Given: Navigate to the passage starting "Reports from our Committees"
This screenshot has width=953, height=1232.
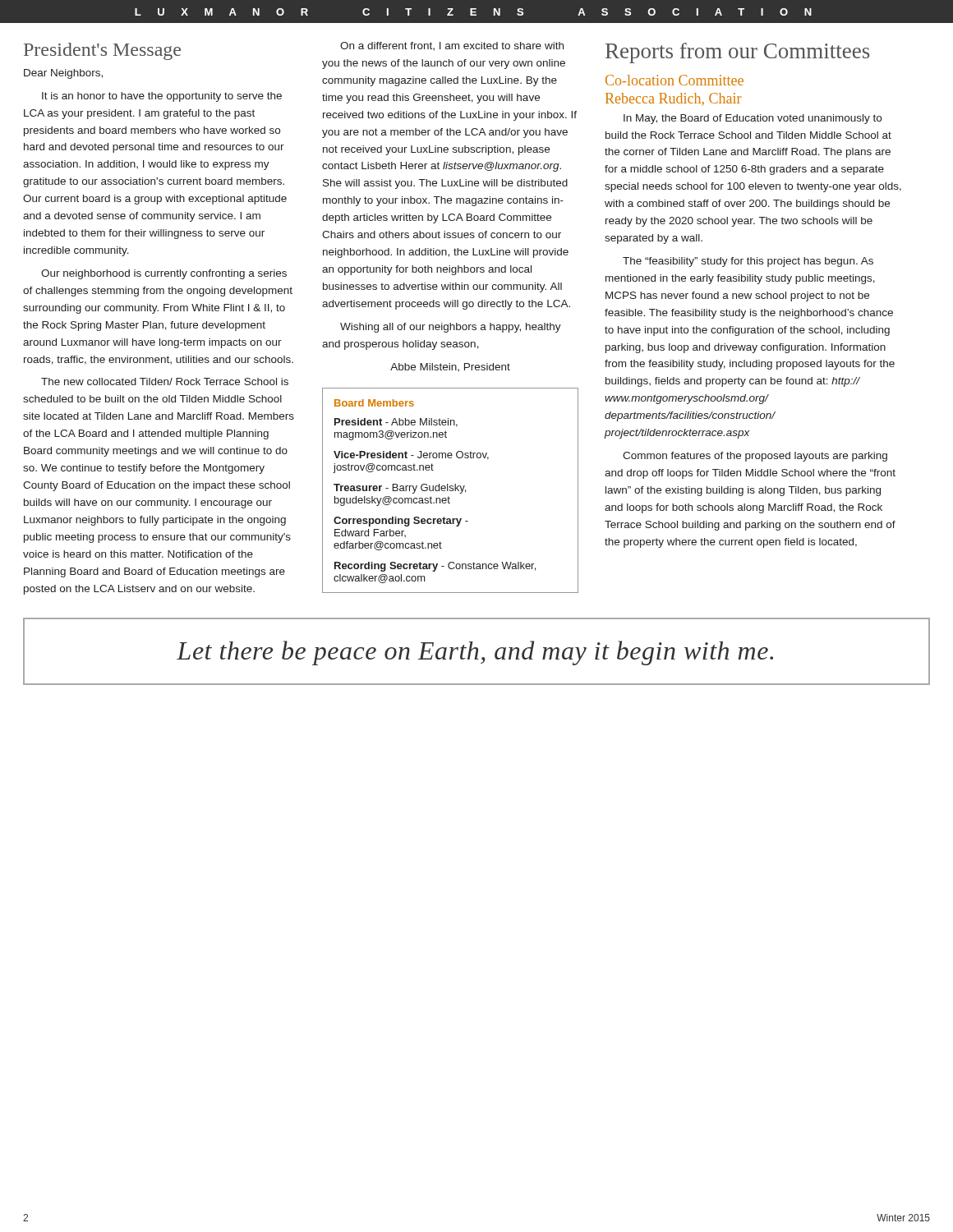Looking at the screenshot, I should (753, 51).
